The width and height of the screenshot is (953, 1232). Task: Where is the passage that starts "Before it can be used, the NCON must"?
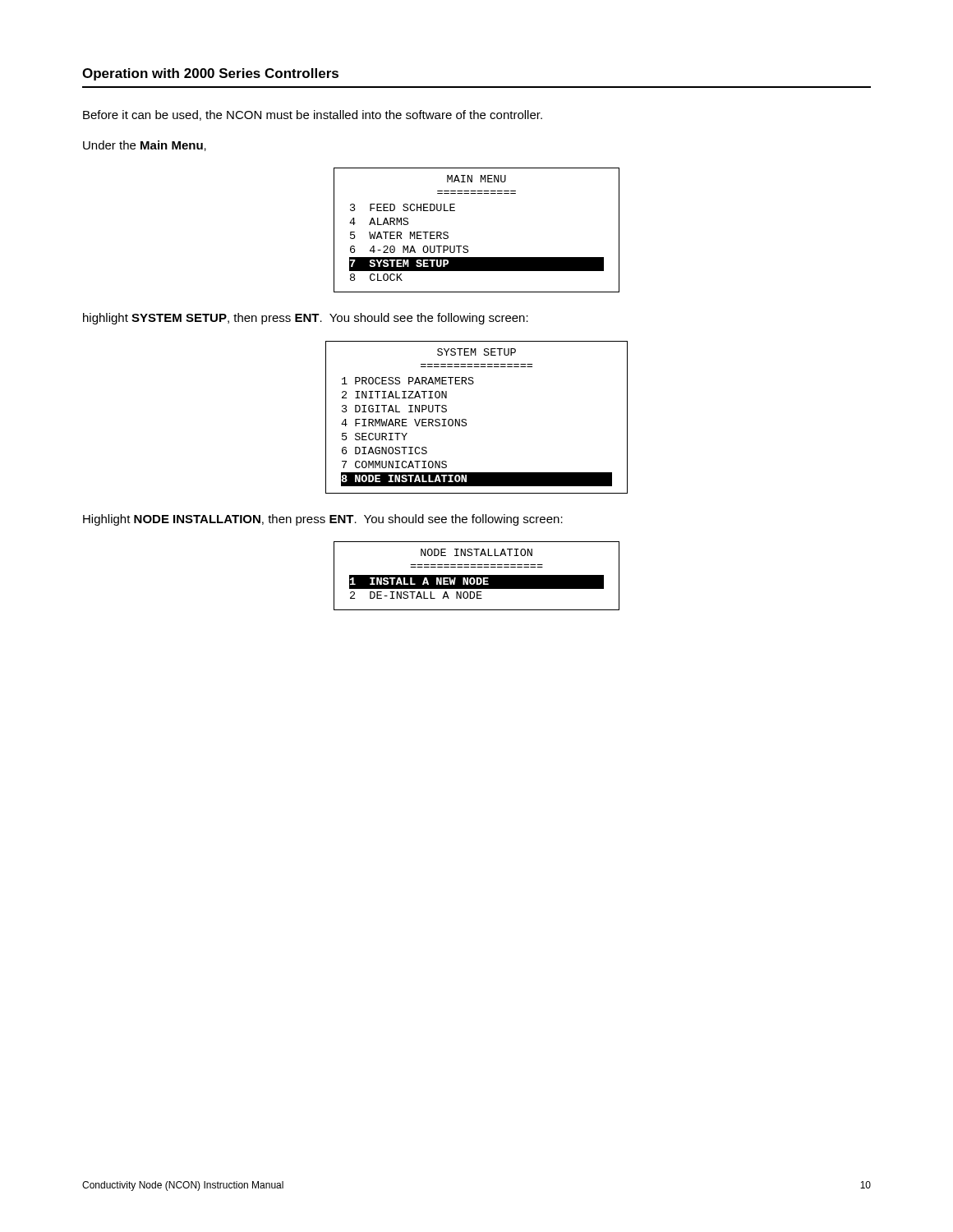(x=313, y=115)
